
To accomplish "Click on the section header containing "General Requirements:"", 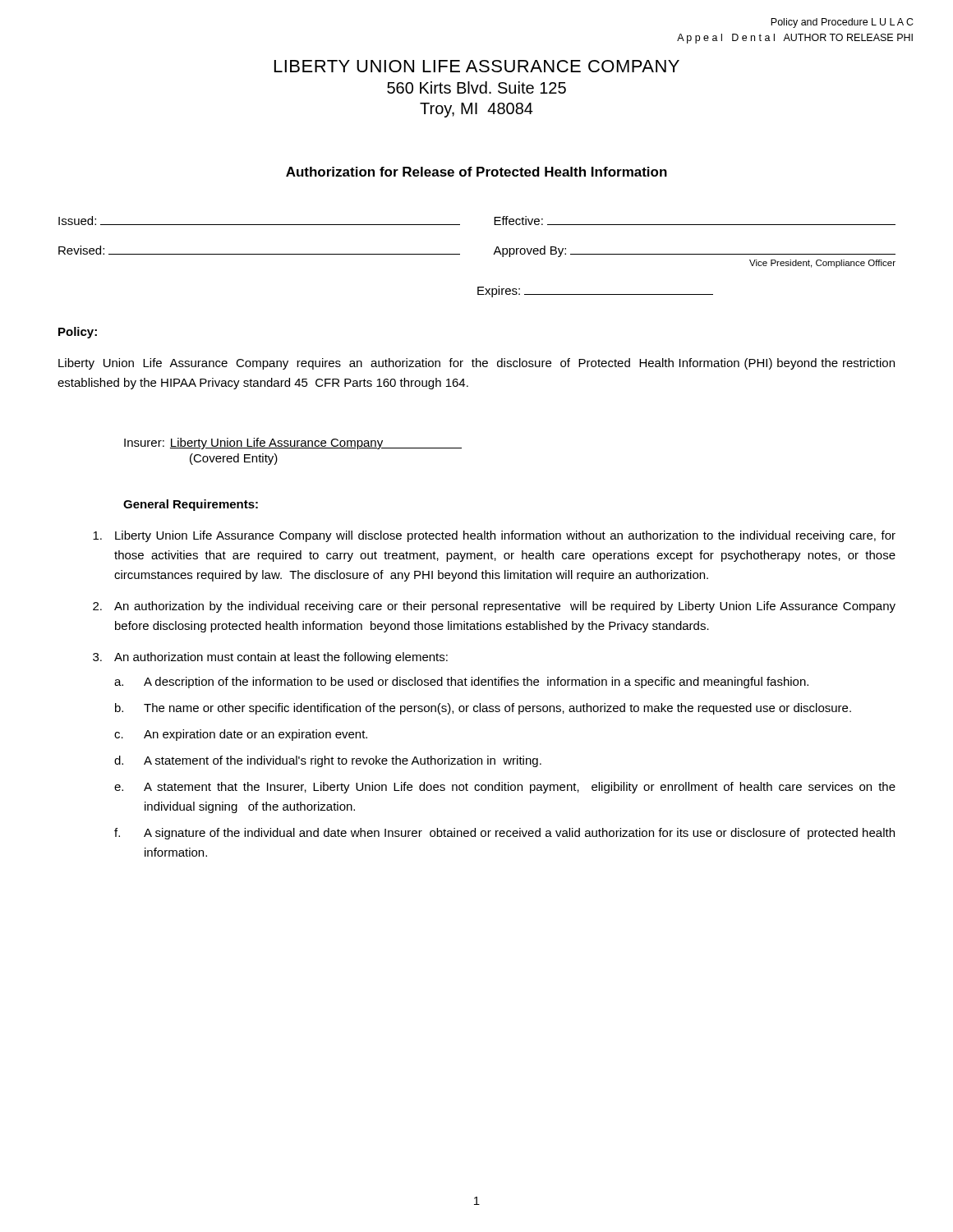I will (x=191, y=504).
